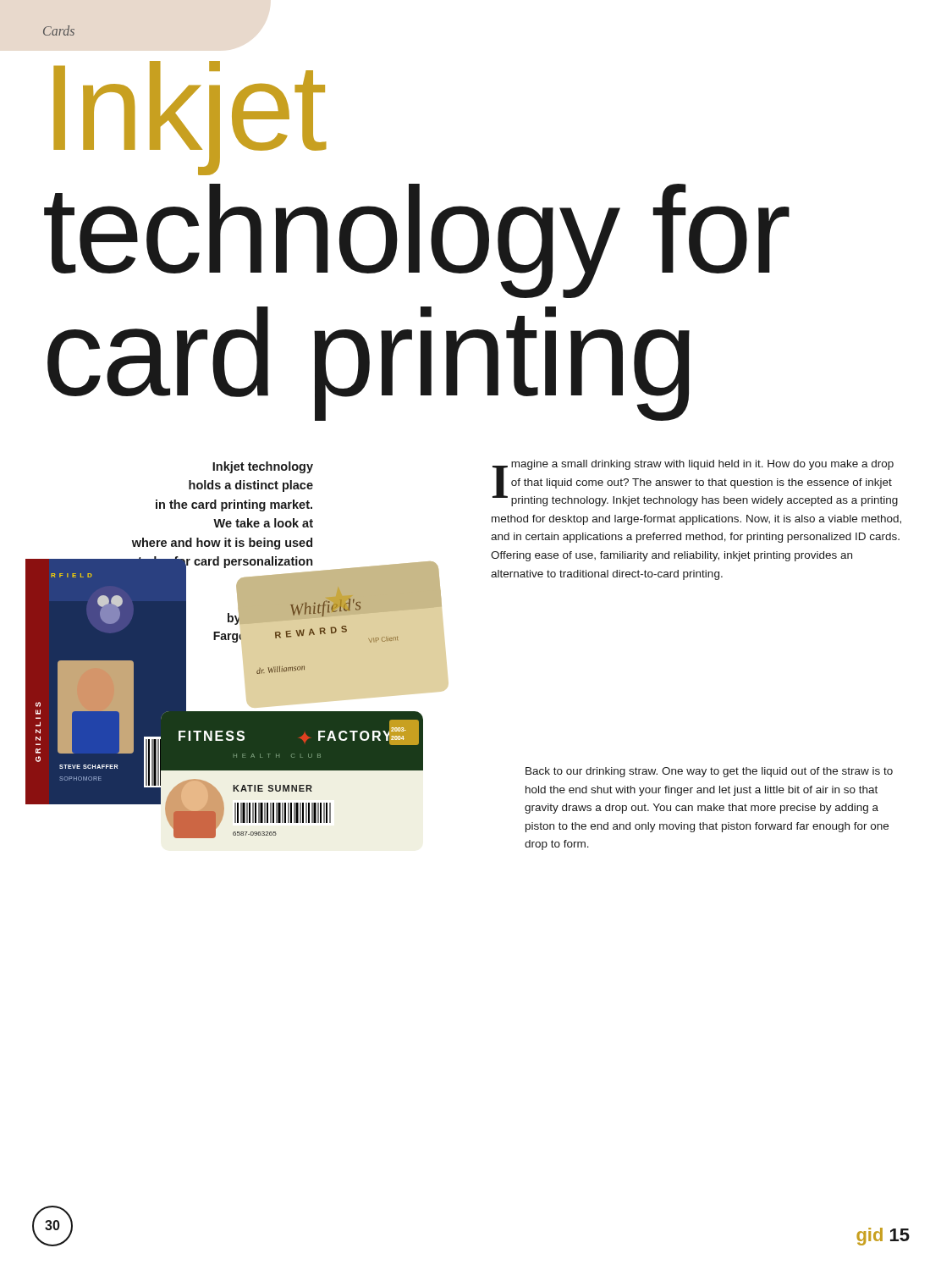Screen dimensions: 1270x952
Task: Click a photo
Action: pos(262,694)
